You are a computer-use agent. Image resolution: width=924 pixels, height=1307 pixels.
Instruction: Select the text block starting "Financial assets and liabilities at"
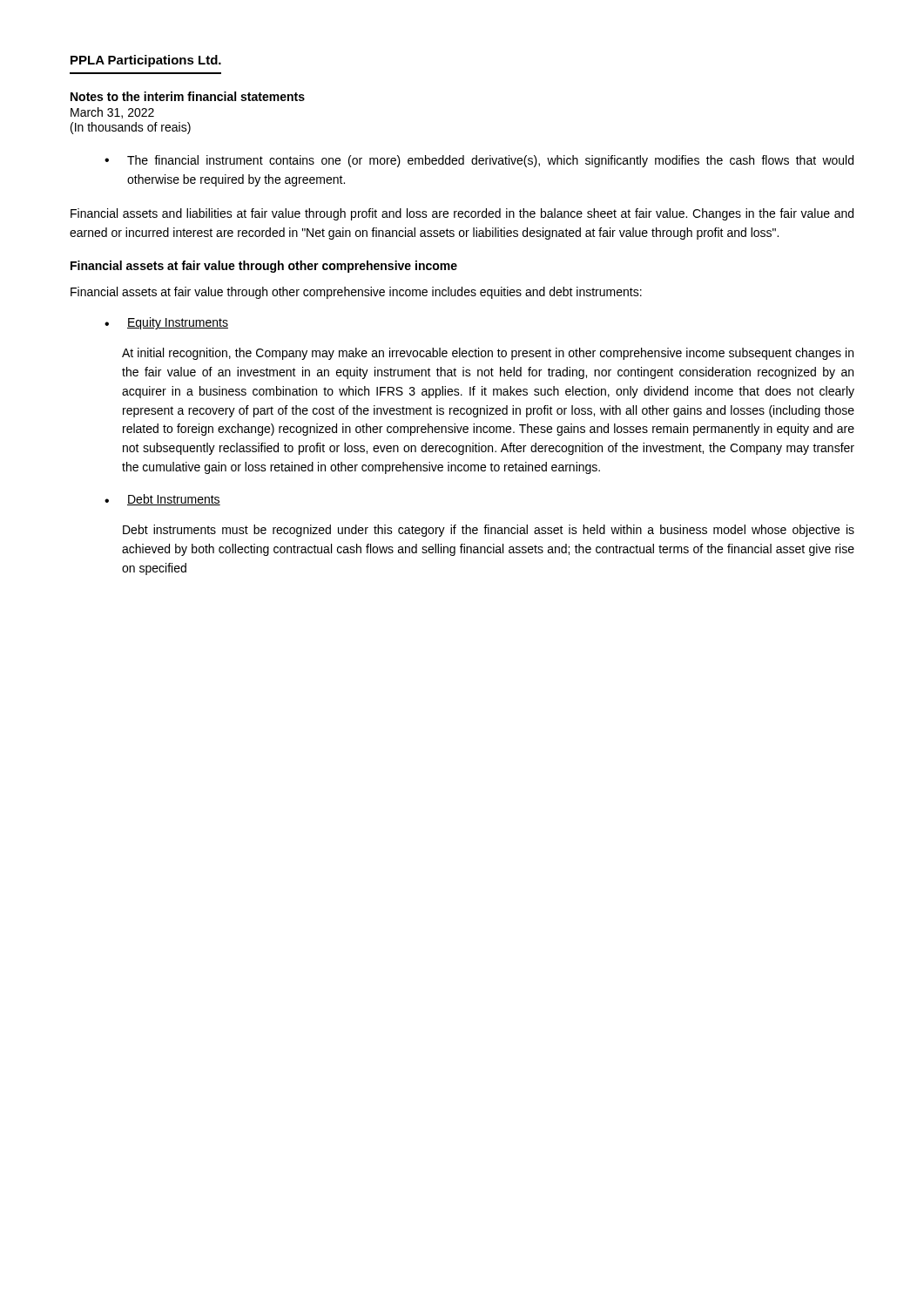462,223
